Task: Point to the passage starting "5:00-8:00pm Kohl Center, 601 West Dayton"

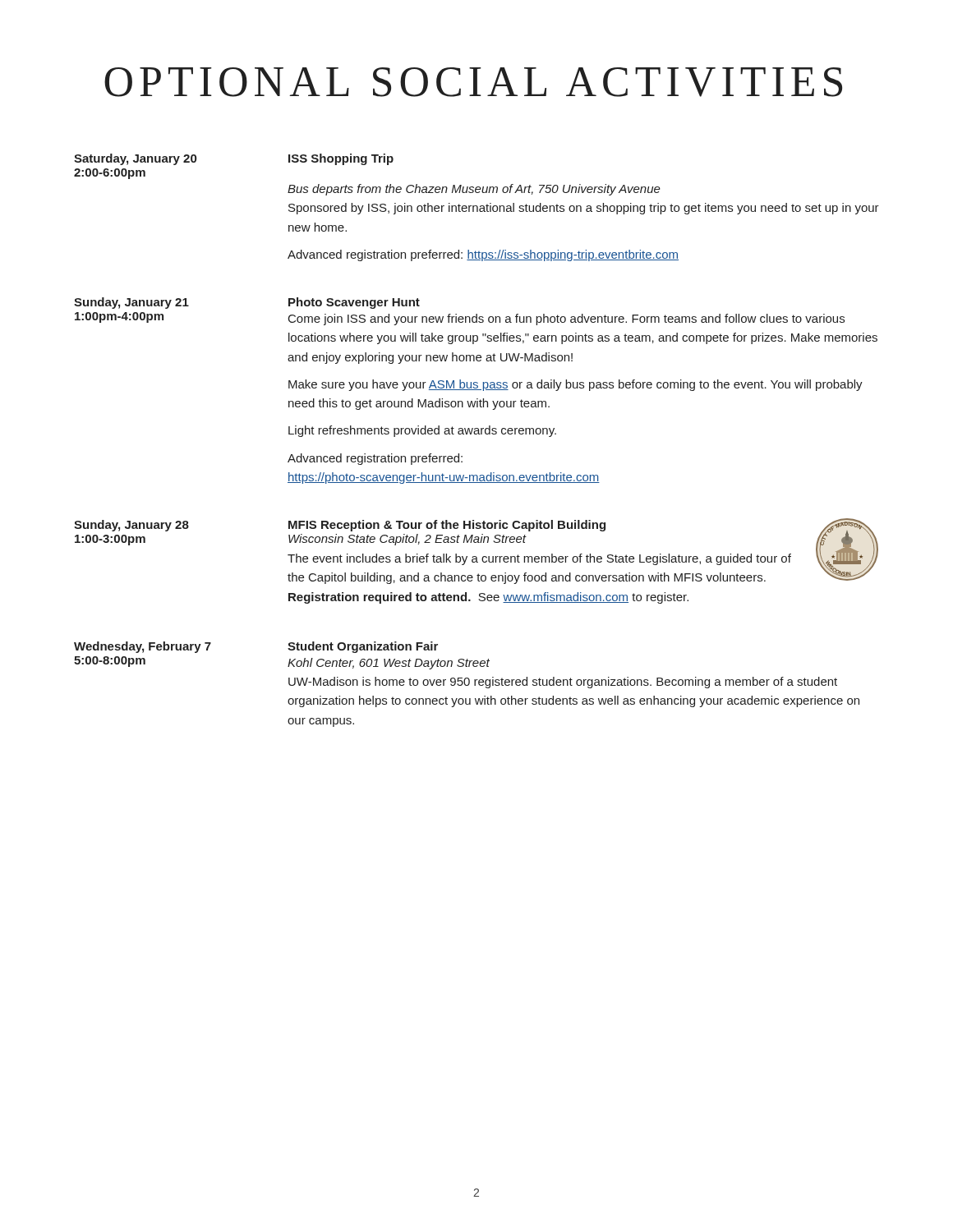Action: pos(476,695)
